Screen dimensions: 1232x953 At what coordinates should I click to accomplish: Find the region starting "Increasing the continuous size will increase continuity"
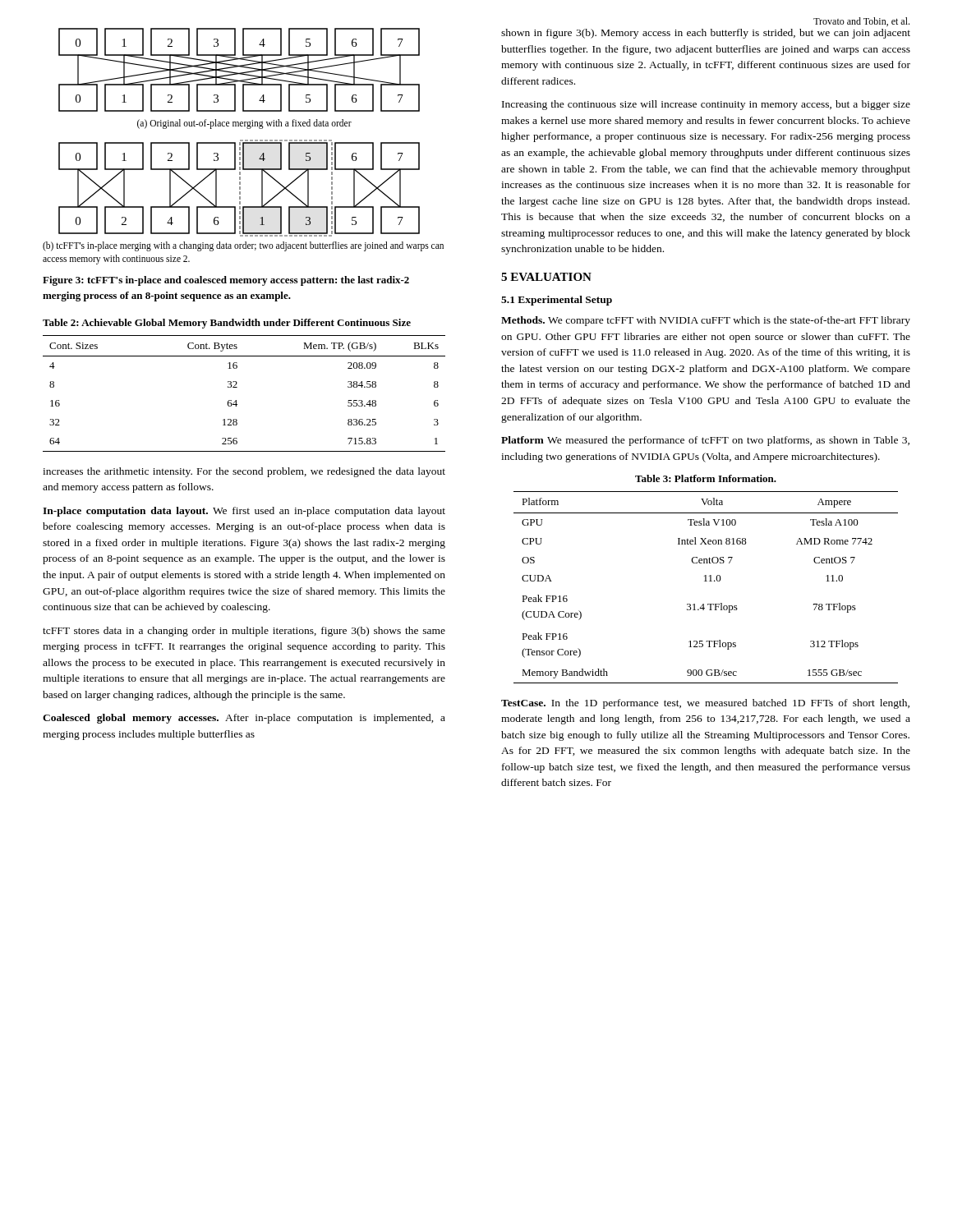pyautogui.click(x=706, y=176)
